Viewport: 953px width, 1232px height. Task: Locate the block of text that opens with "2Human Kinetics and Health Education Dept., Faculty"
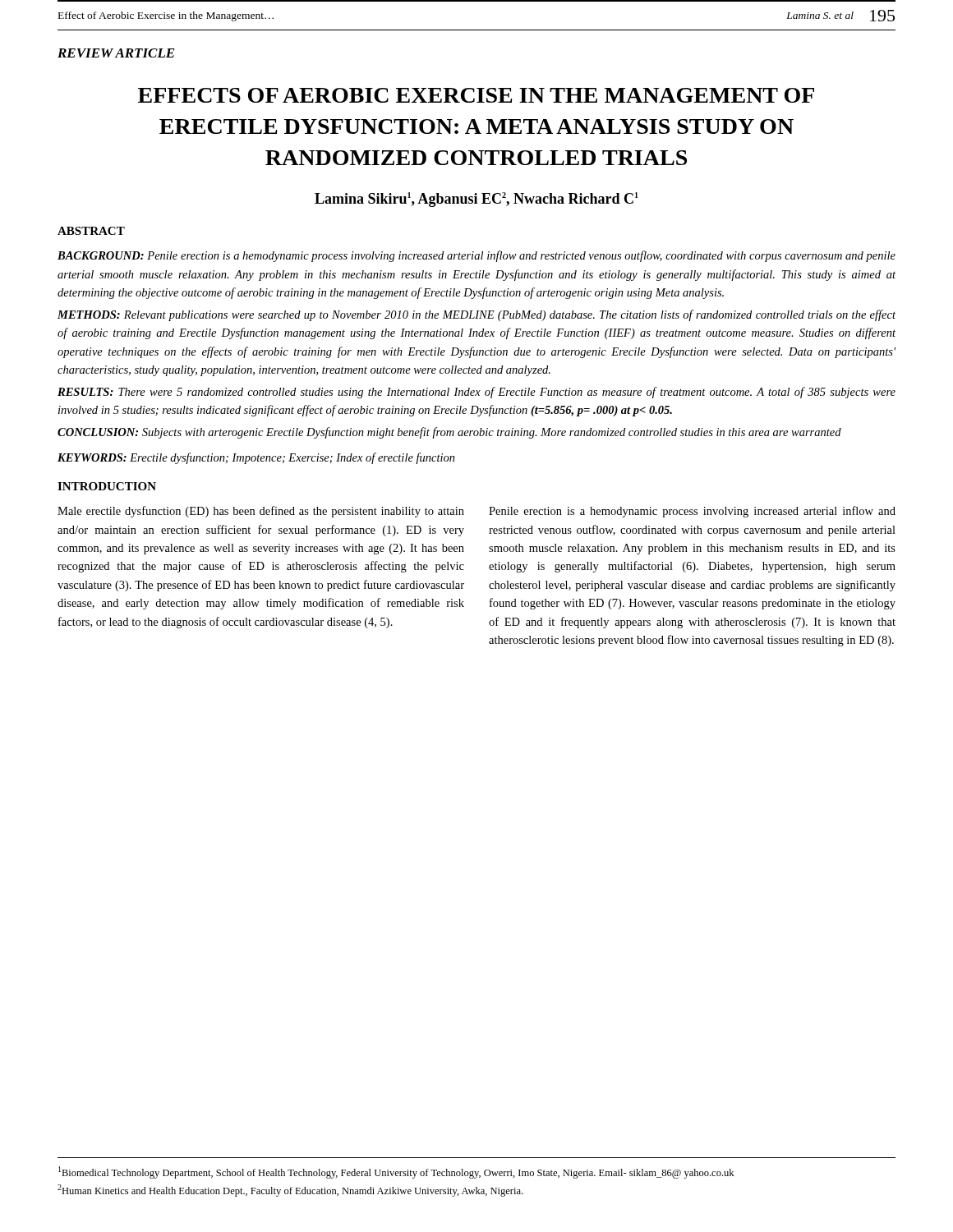290,1190
